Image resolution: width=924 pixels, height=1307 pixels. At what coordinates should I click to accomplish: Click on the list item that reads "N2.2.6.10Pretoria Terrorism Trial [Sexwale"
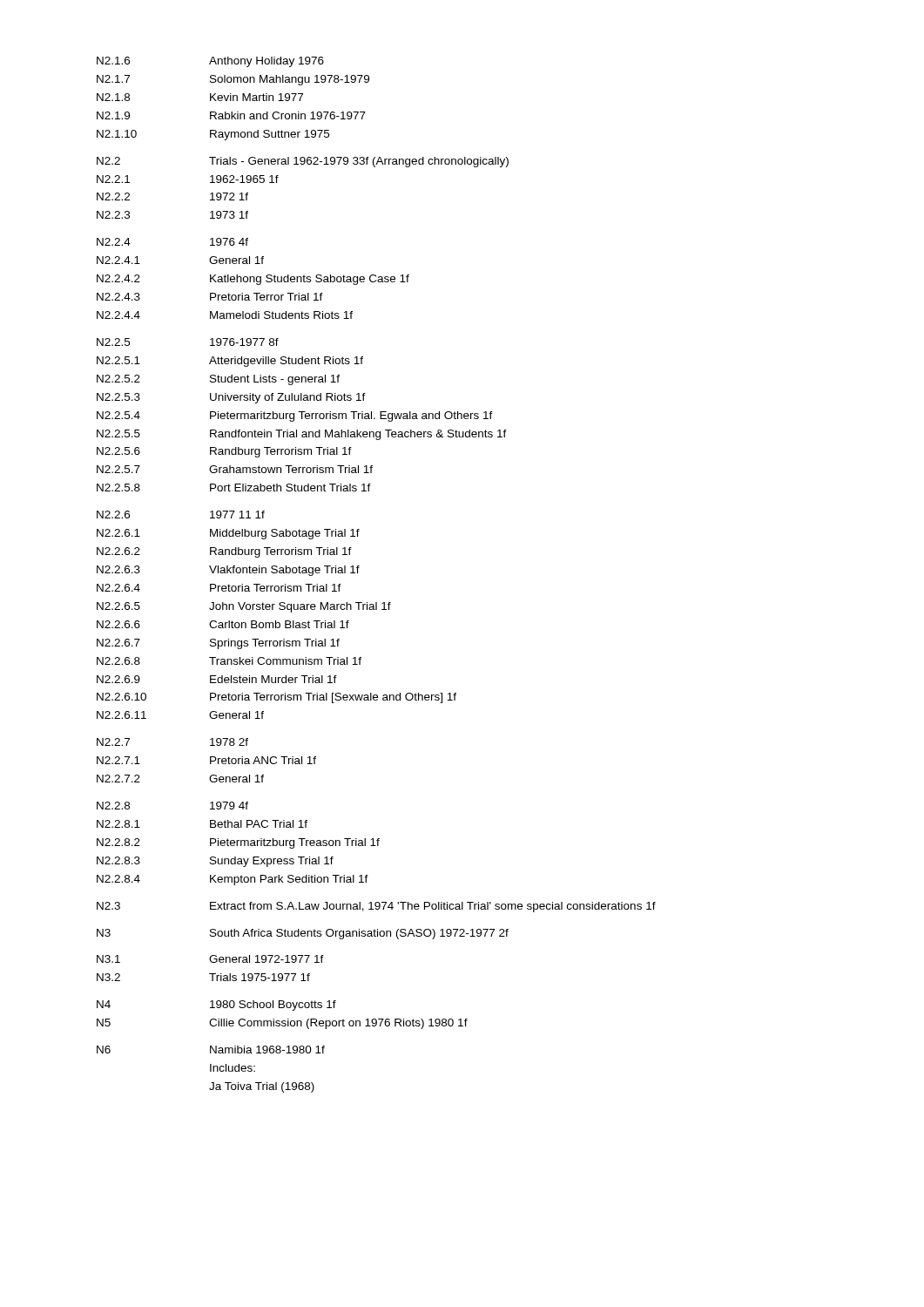[276, 698]
